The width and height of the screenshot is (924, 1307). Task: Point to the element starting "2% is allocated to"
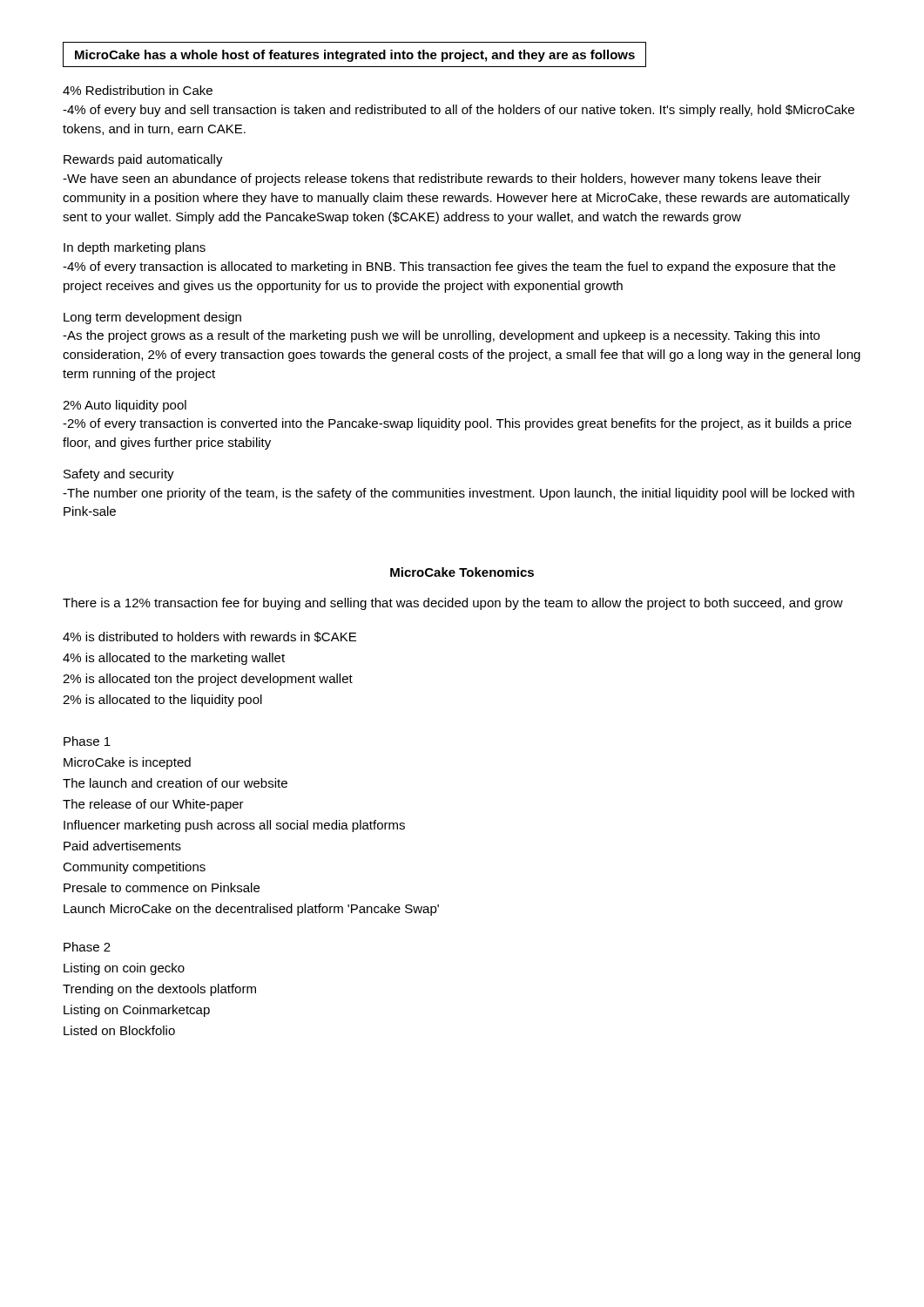[x=163, y=699]
